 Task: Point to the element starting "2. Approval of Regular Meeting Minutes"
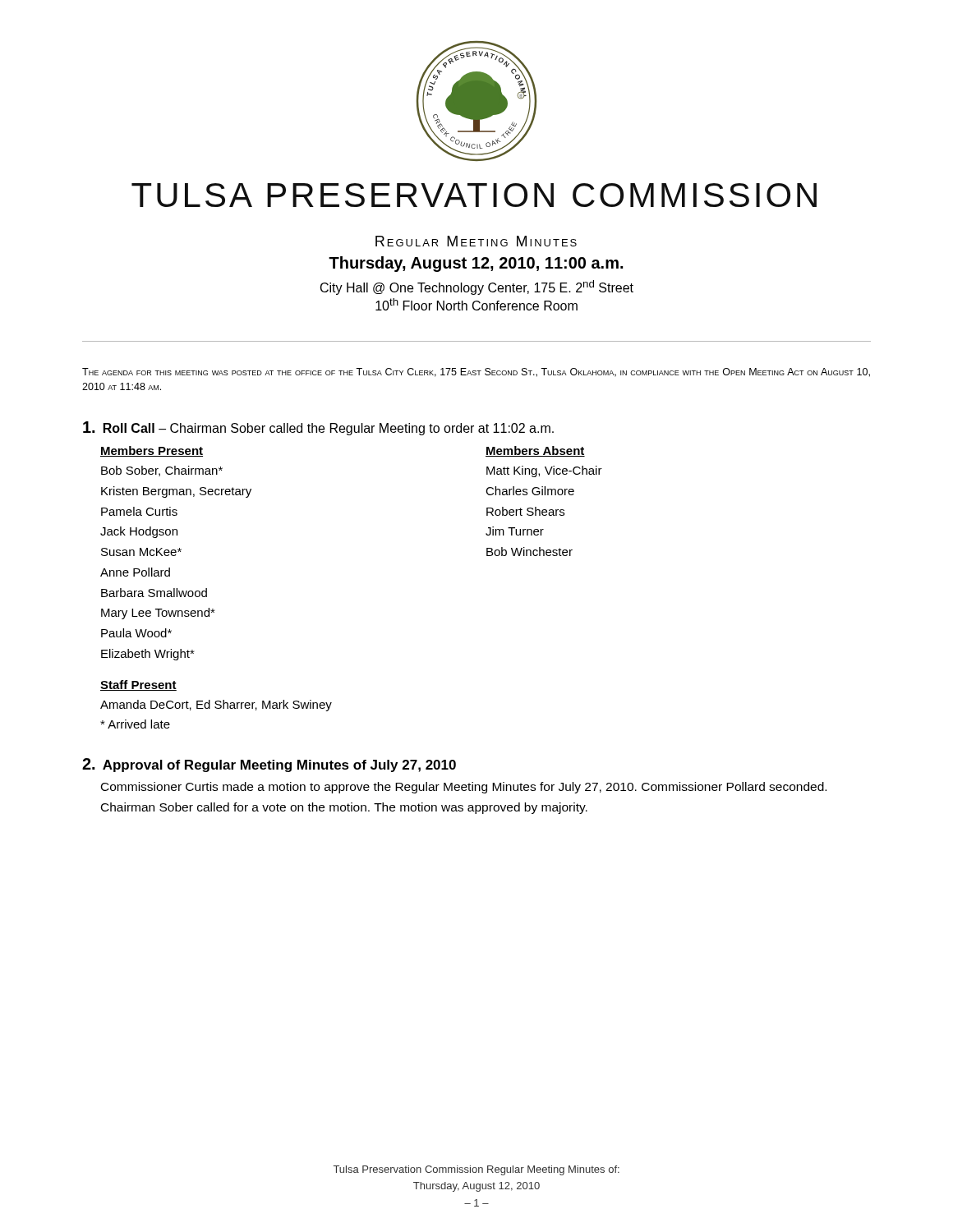476,786
